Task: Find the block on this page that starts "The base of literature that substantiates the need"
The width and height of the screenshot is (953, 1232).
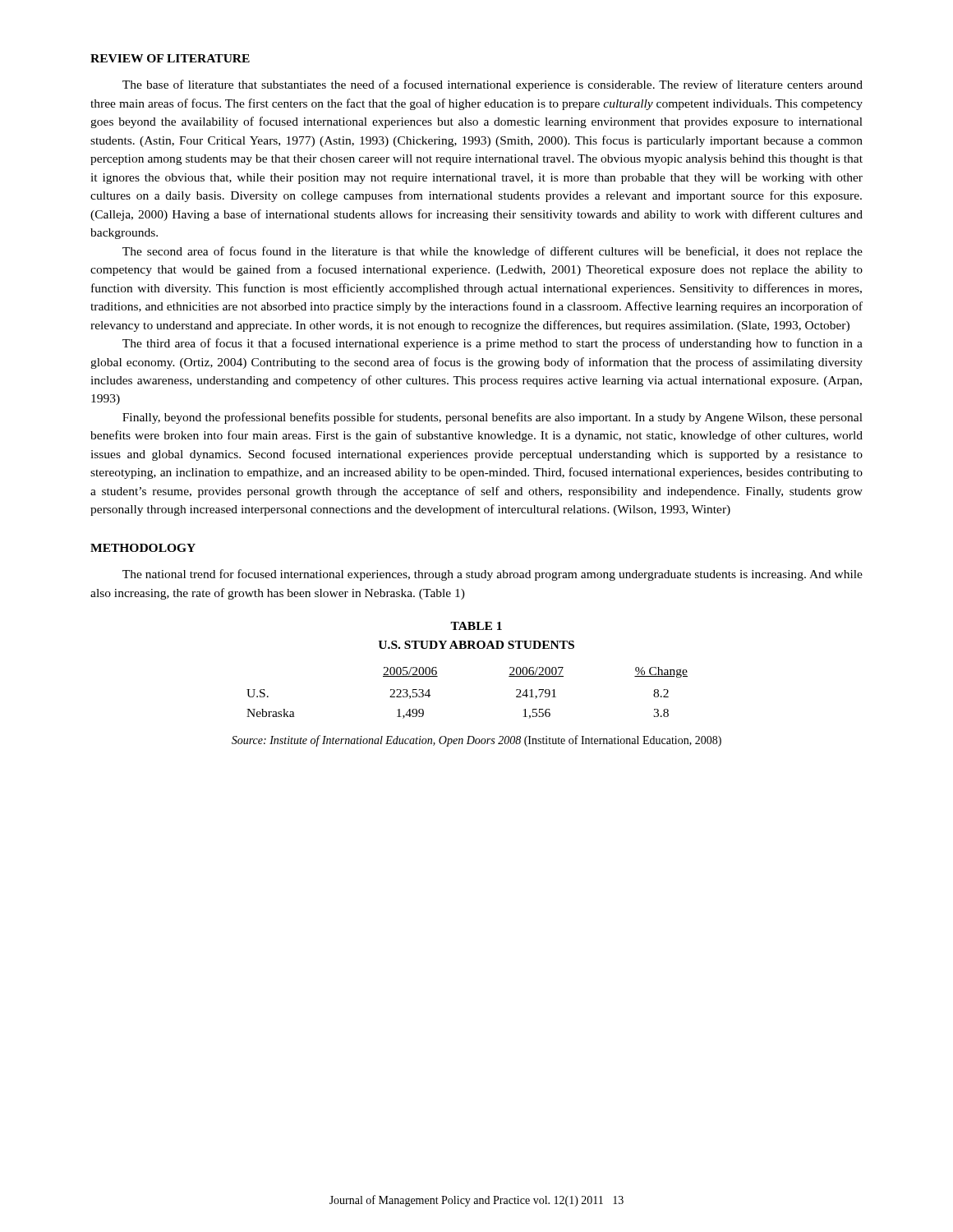Action: pyautogui.click(x=476, y=297)
